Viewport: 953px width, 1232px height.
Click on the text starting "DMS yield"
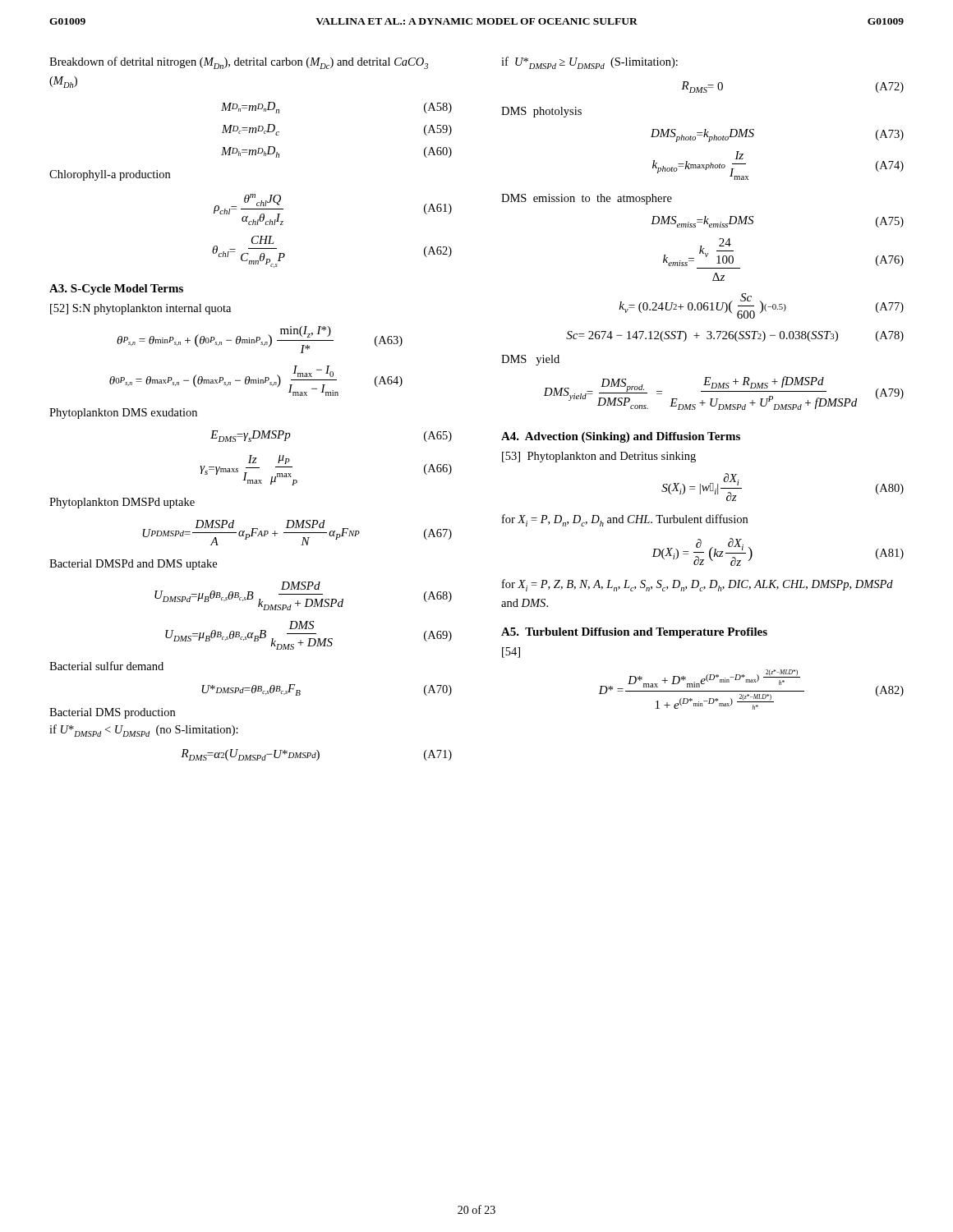point(530,359)
